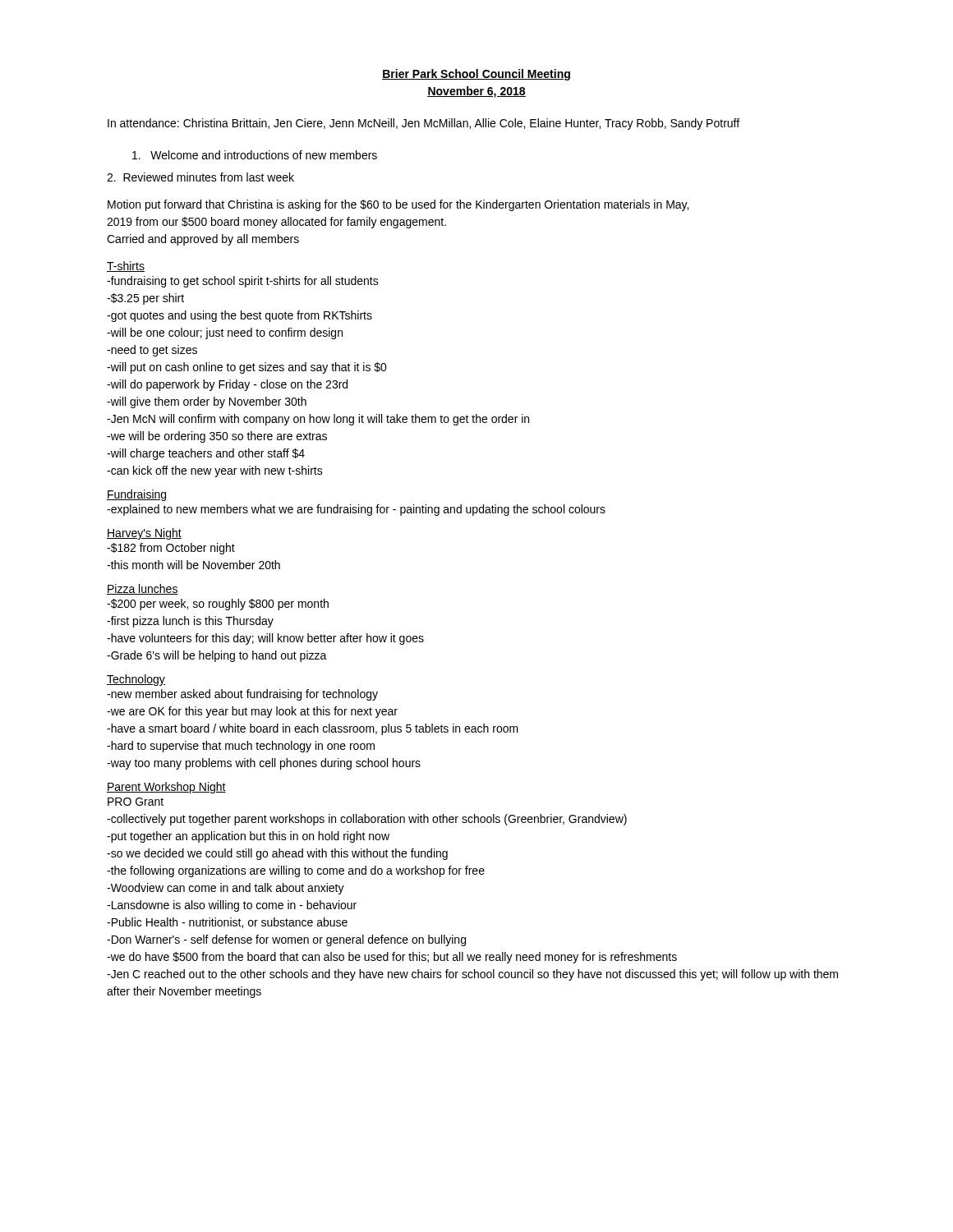The width and height of the screenshot is (953, 1232).
Task: Click on the block starting "-can kick off the new year with new"
Action: pyautogui.click(x=215, y=471)
